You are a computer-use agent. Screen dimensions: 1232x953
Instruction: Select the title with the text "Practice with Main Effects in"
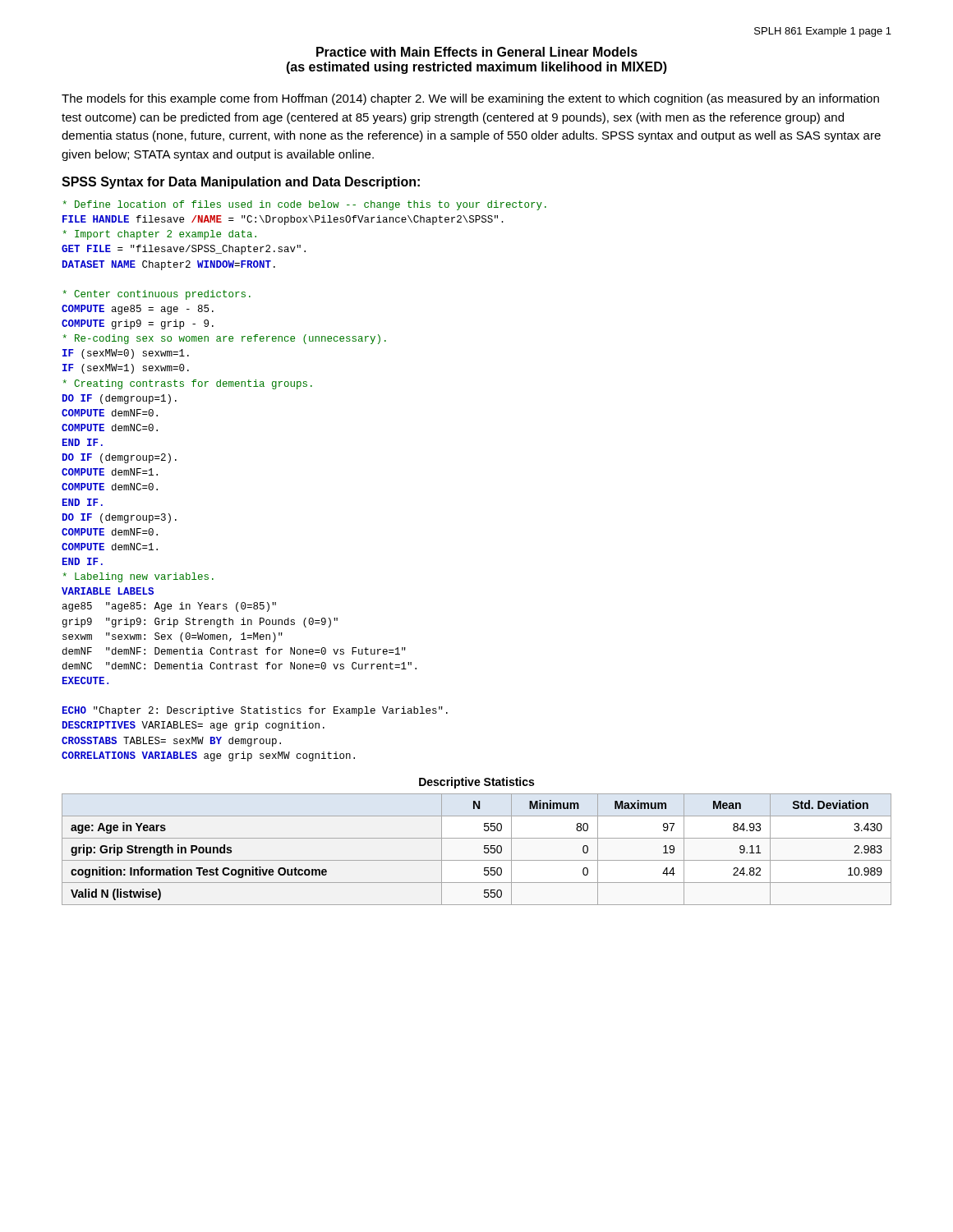pyautogui.click(x=476, y=60)
